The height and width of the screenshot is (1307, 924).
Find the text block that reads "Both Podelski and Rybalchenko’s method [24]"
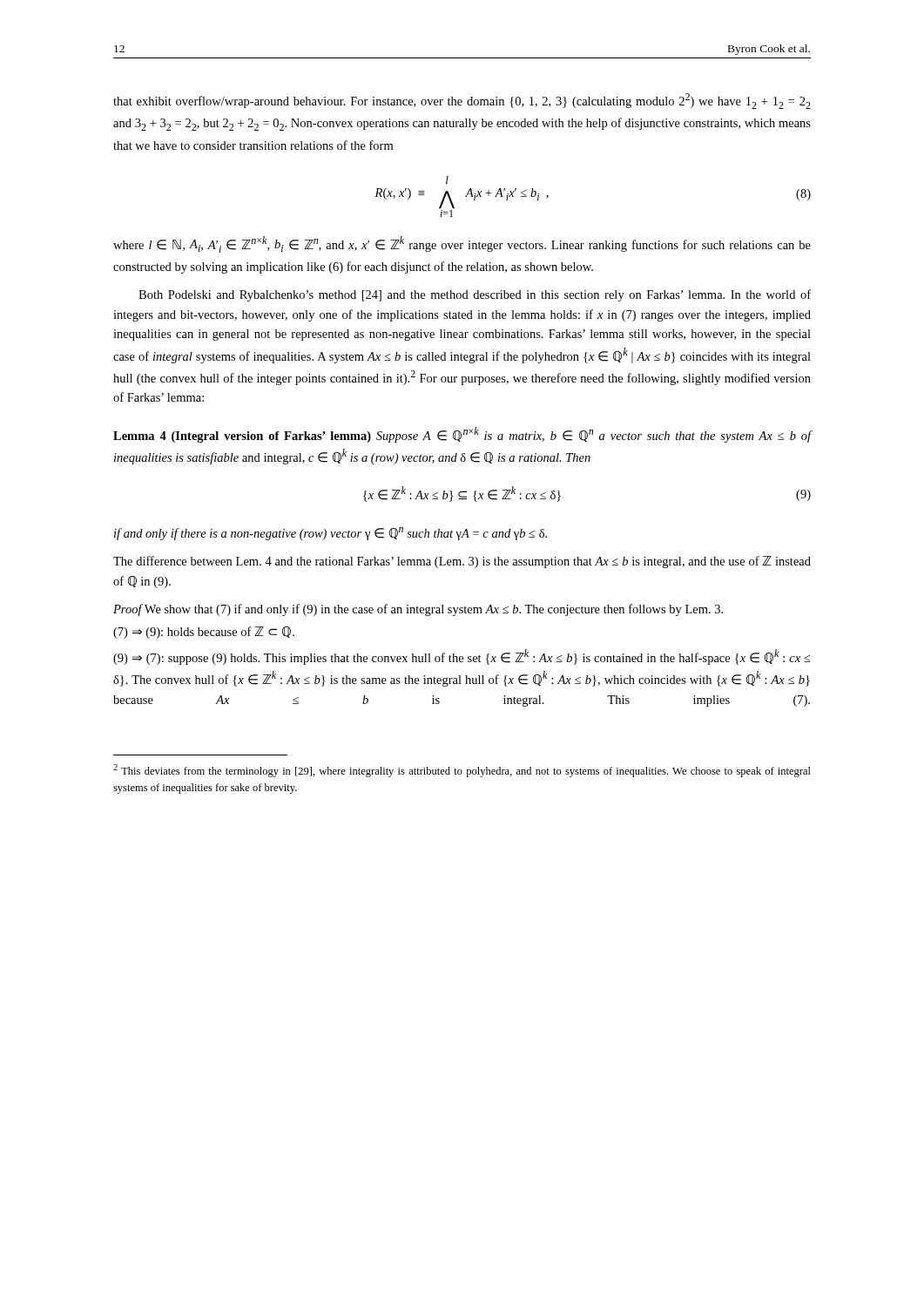click(x=462, y=346)
